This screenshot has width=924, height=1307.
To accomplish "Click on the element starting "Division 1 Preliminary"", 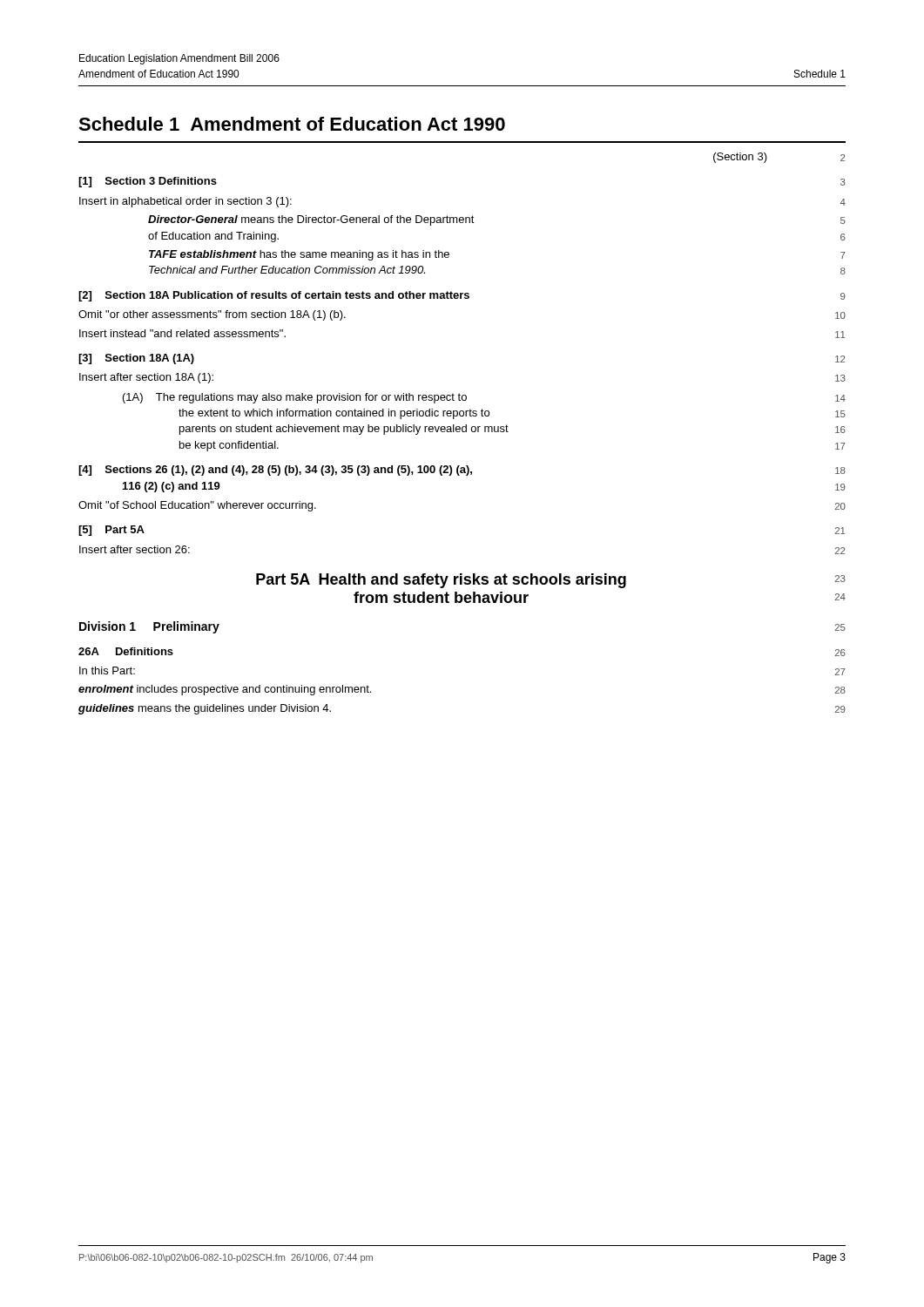I will 149,627.
